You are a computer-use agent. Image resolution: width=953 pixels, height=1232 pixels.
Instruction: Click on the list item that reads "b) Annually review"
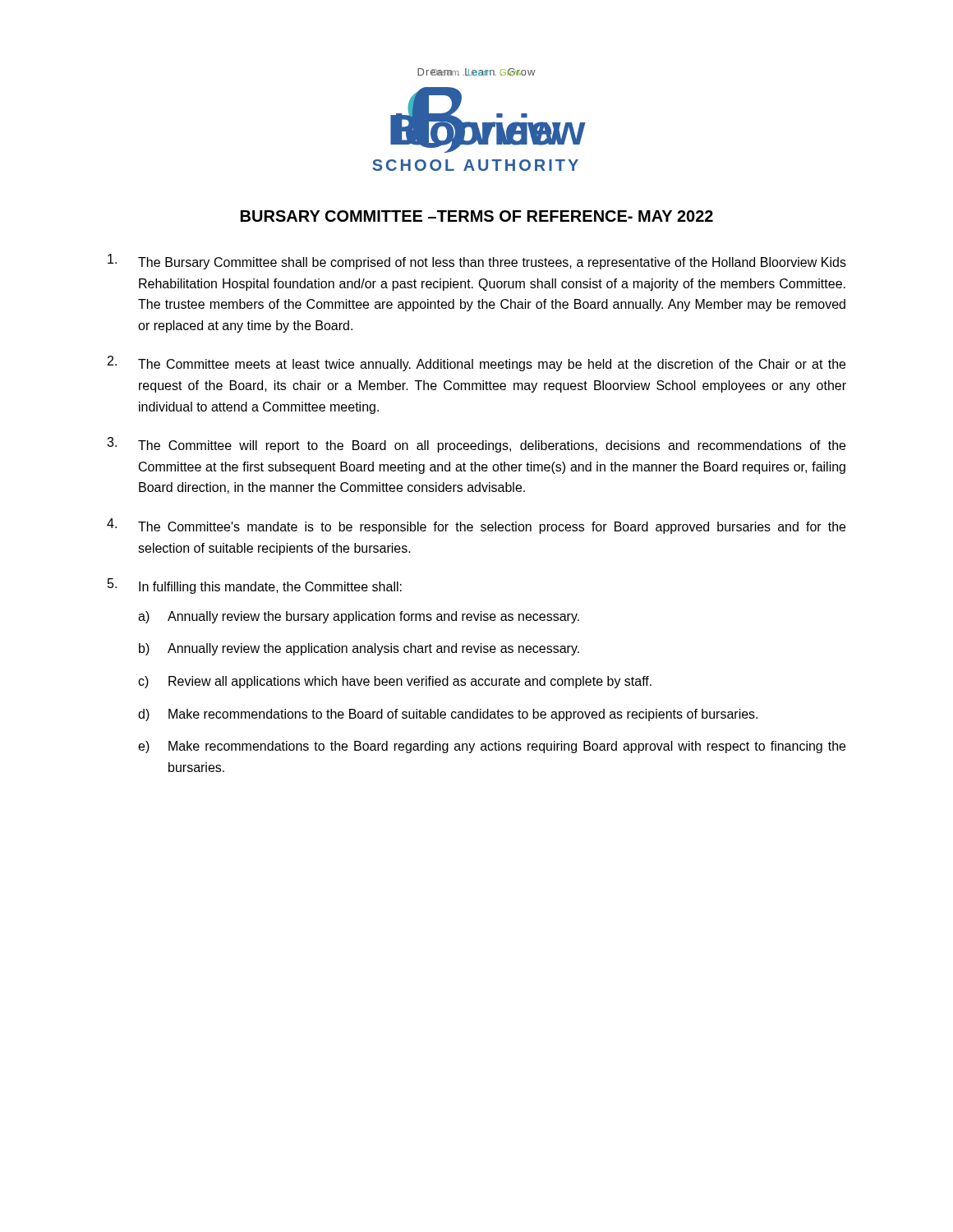359,649
